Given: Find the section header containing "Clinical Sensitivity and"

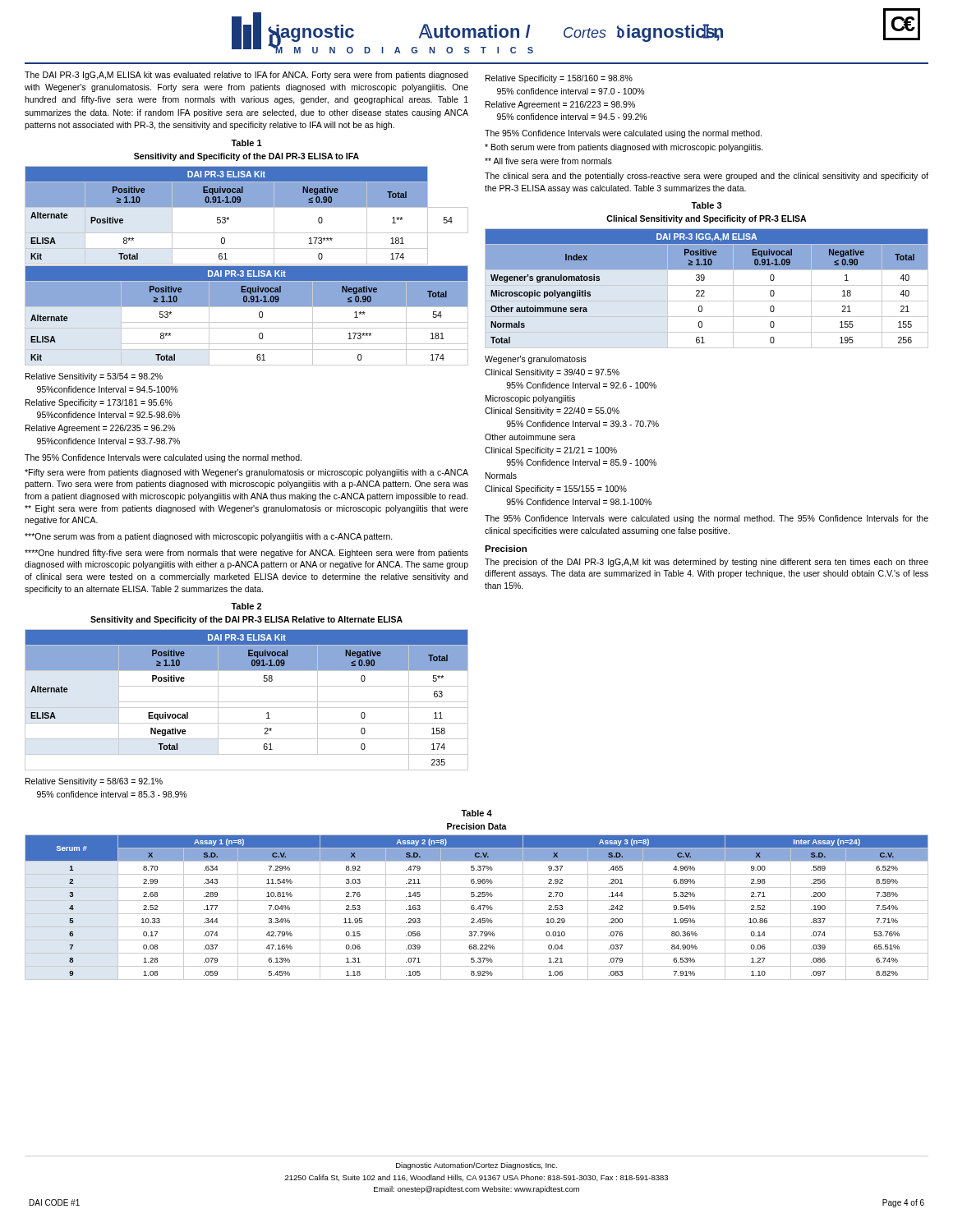Looking at the screenshot, I should point(707,219).
